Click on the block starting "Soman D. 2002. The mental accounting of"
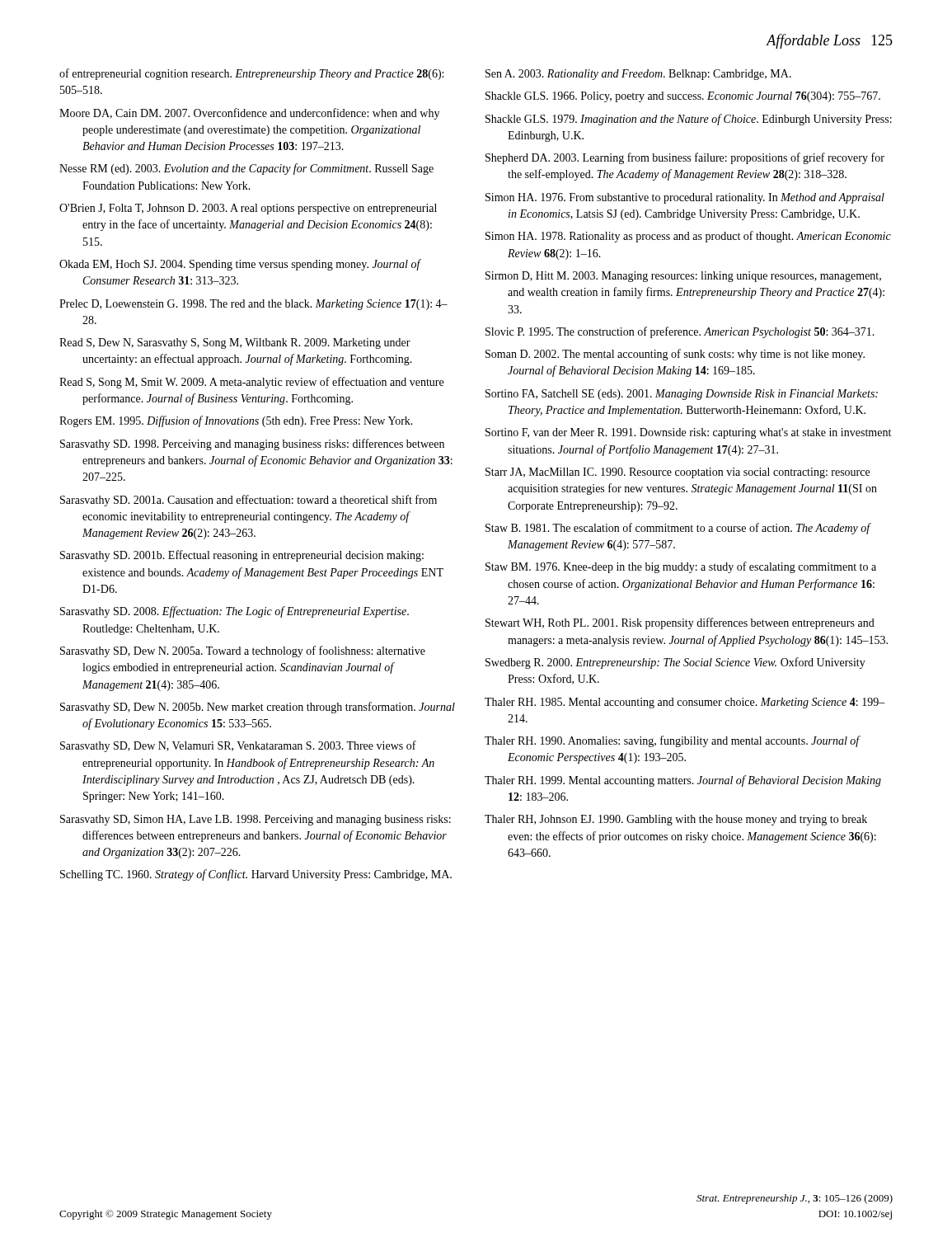Screen dimensions: 1237x952 [x=675, y=363]
